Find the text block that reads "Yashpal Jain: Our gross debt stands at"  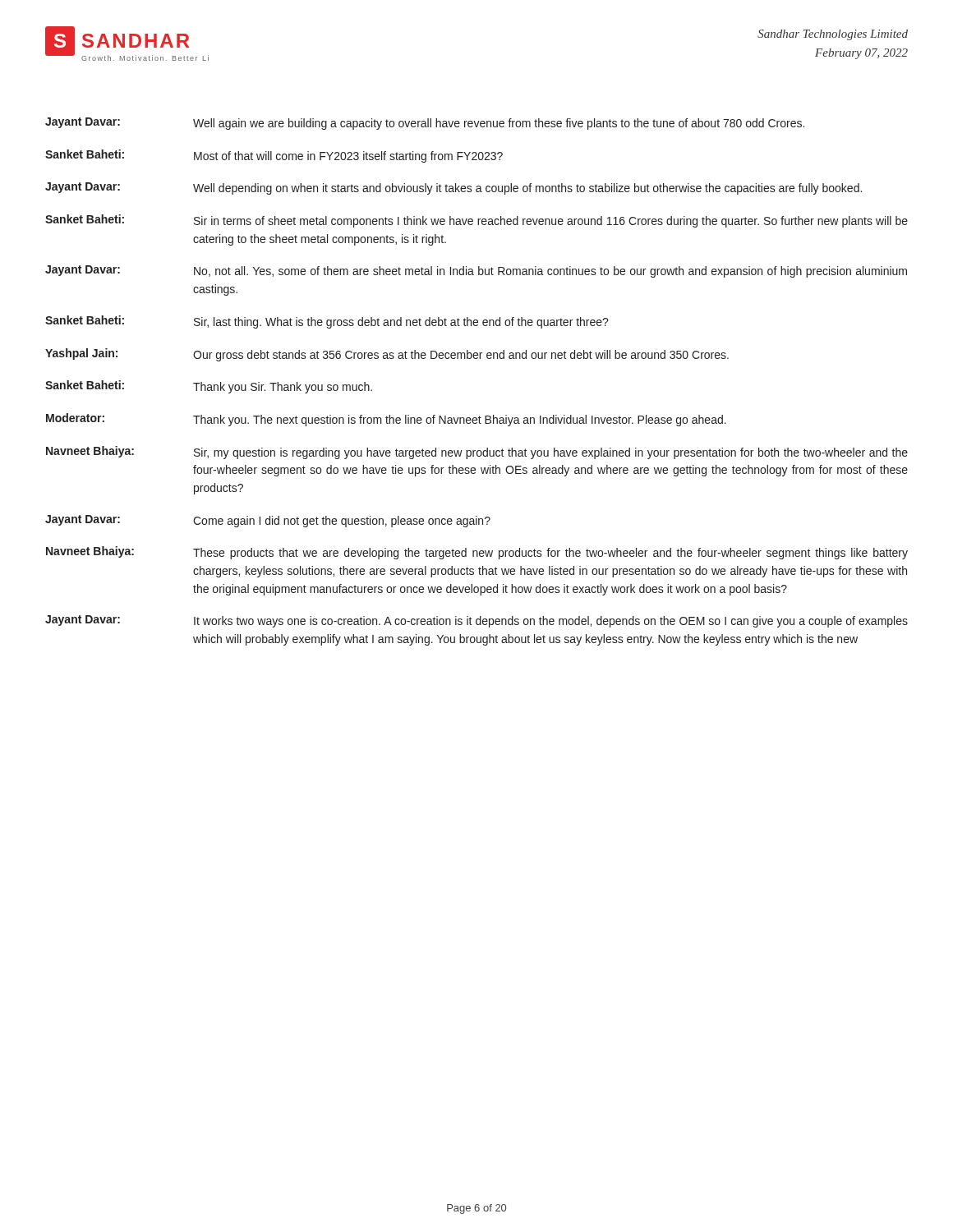476,355
